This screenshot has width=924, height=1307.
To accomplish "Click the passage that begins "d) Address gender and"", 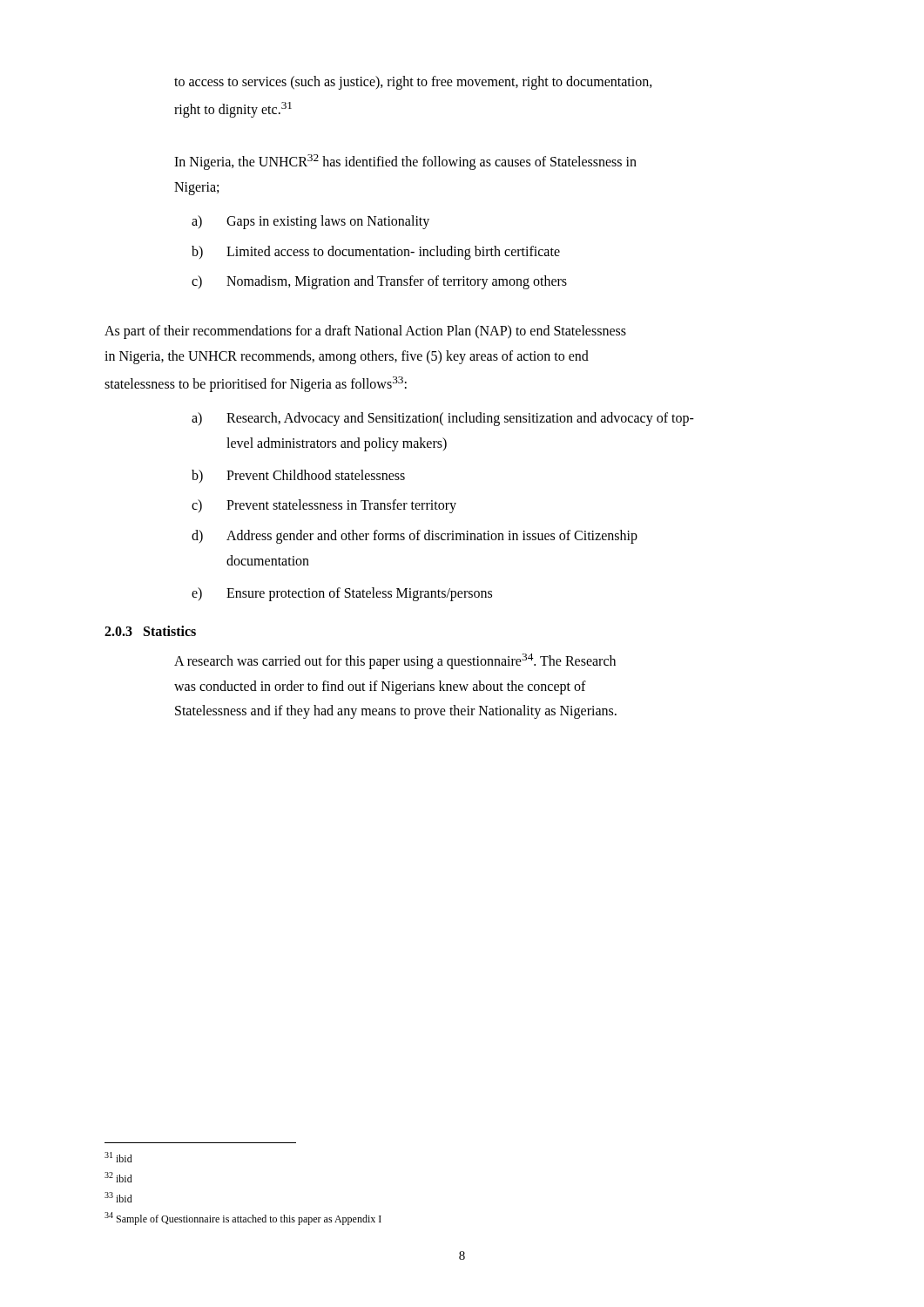I will pos(488,549).
